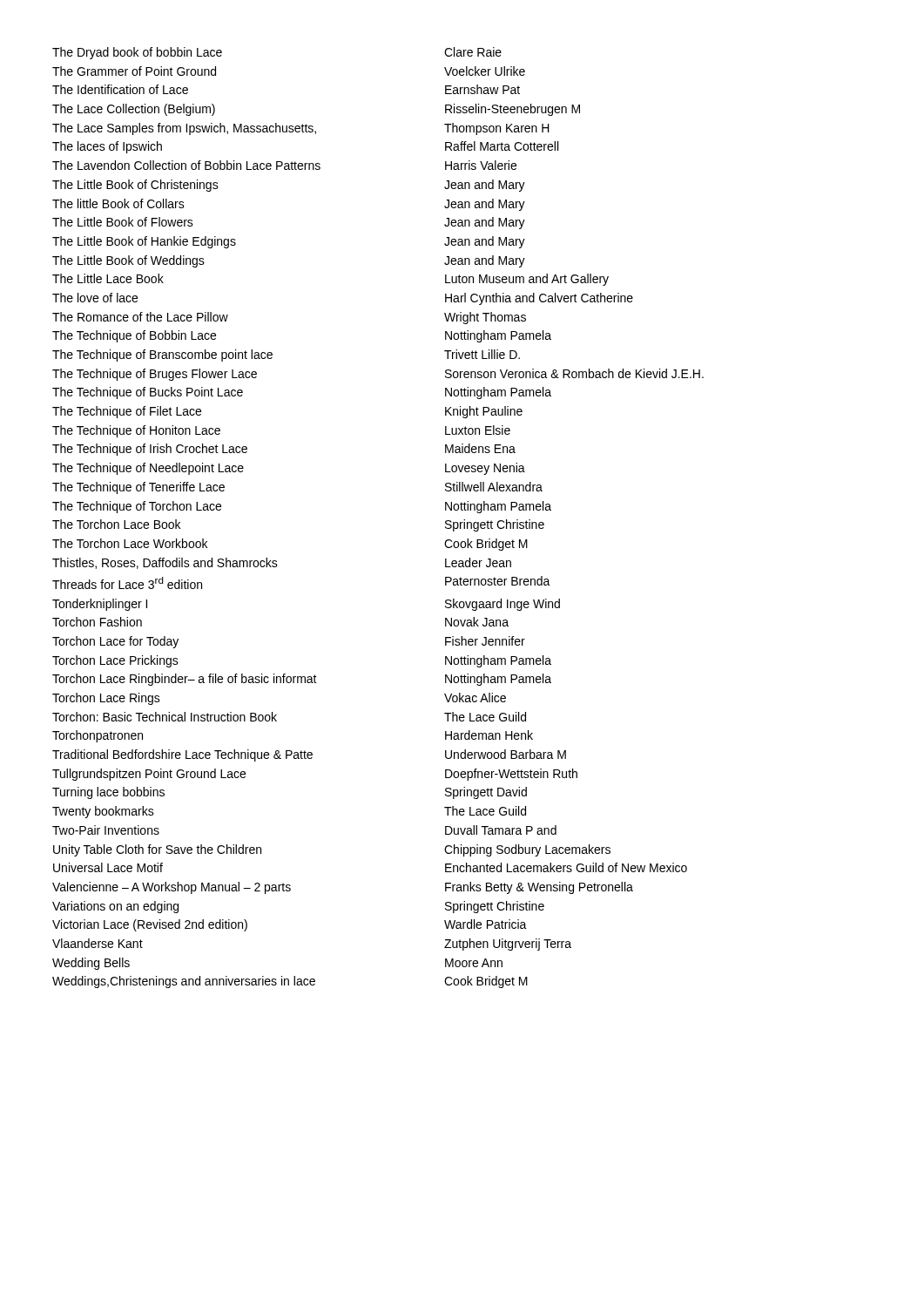Click on the list item with the text "Tonderkniplinger ISkovgaard Inge Wind"
Image resolution: width=924 pixels, height=1307 pixels.
462,604
